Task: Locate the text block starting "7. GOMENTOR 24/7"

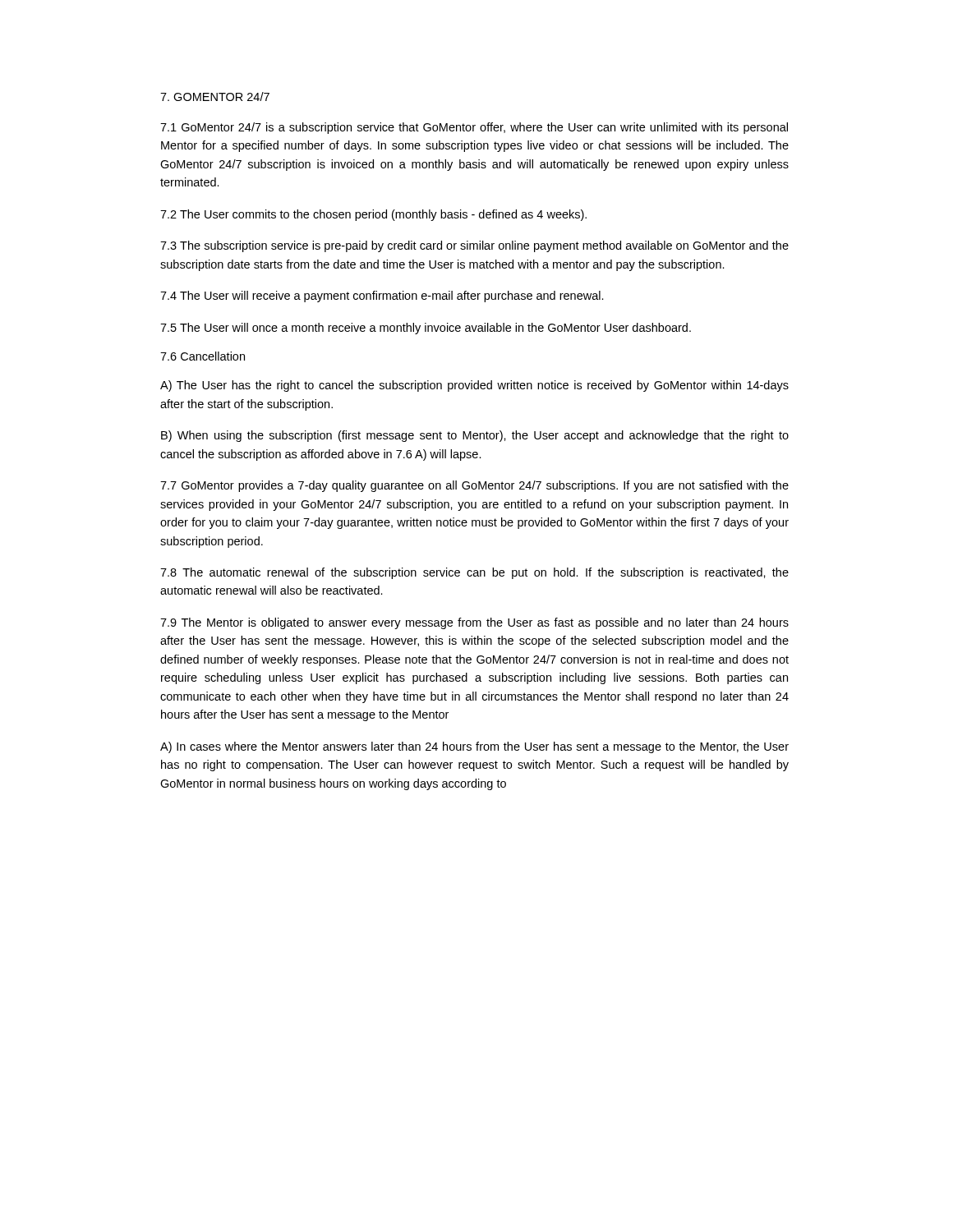Action: click(215, 97)
